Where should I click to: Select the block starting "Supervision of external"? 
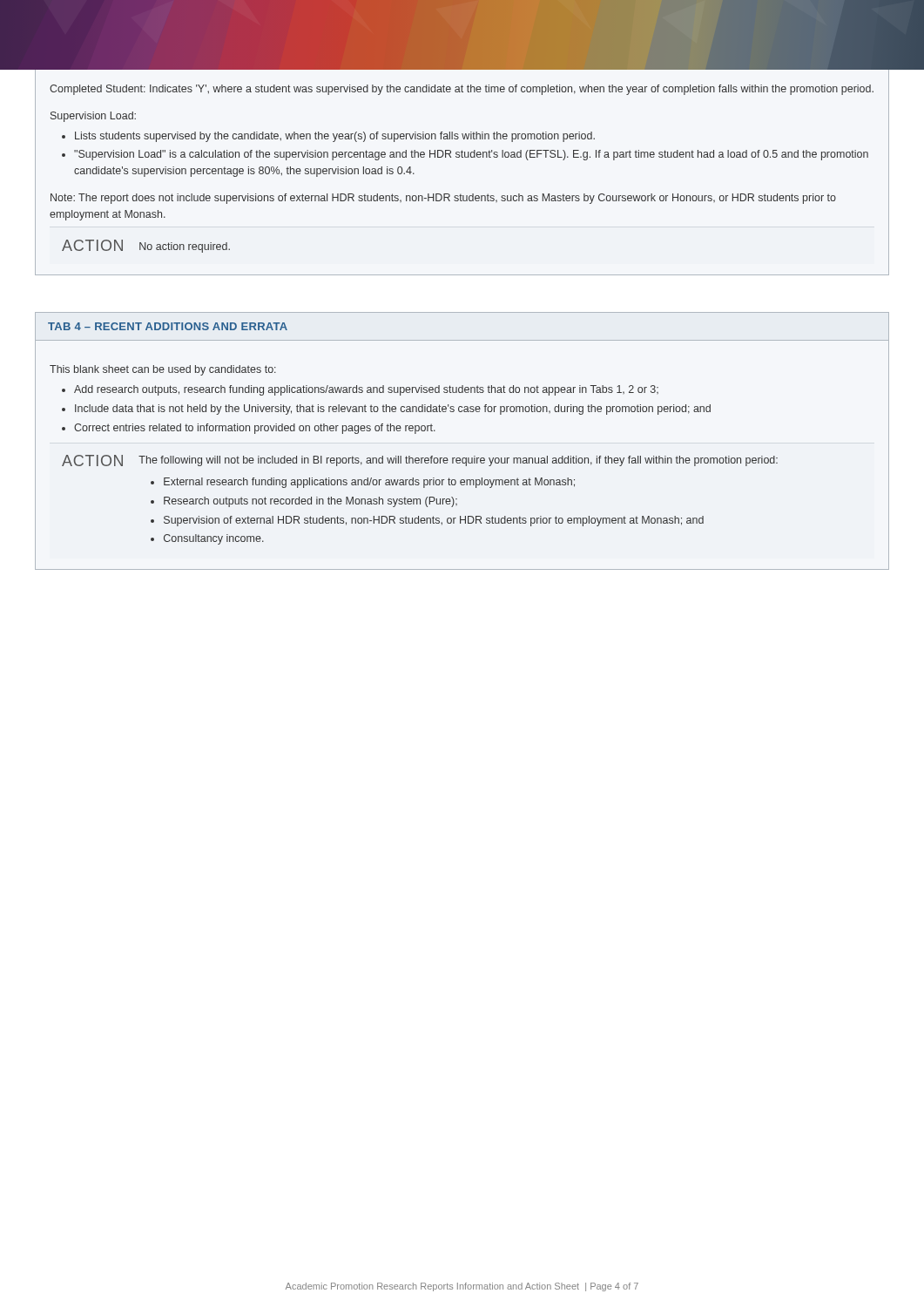[x=434, y=520]
